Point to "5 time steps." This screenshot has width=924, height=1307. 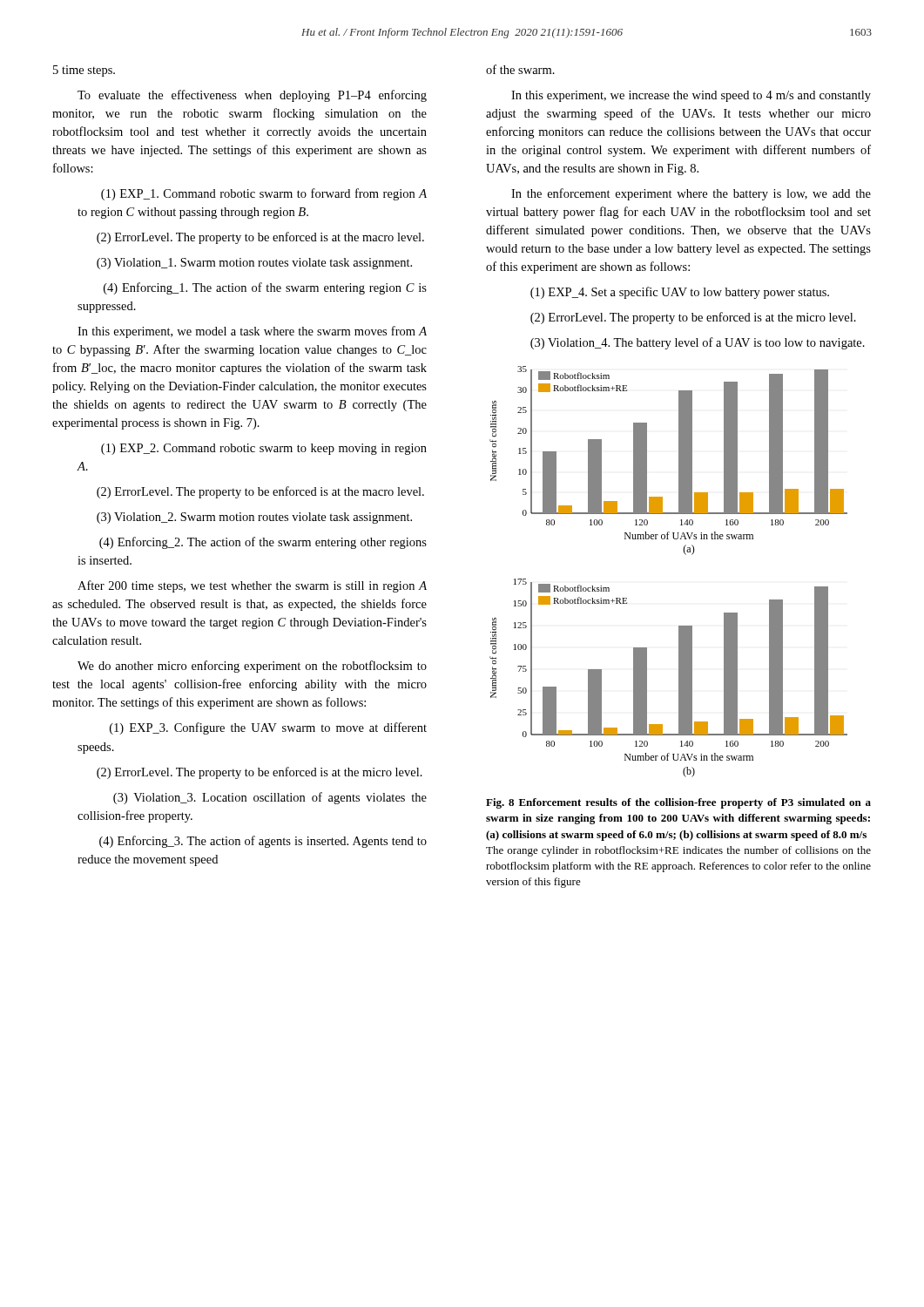pyautogui.click(x=84, y=71)
